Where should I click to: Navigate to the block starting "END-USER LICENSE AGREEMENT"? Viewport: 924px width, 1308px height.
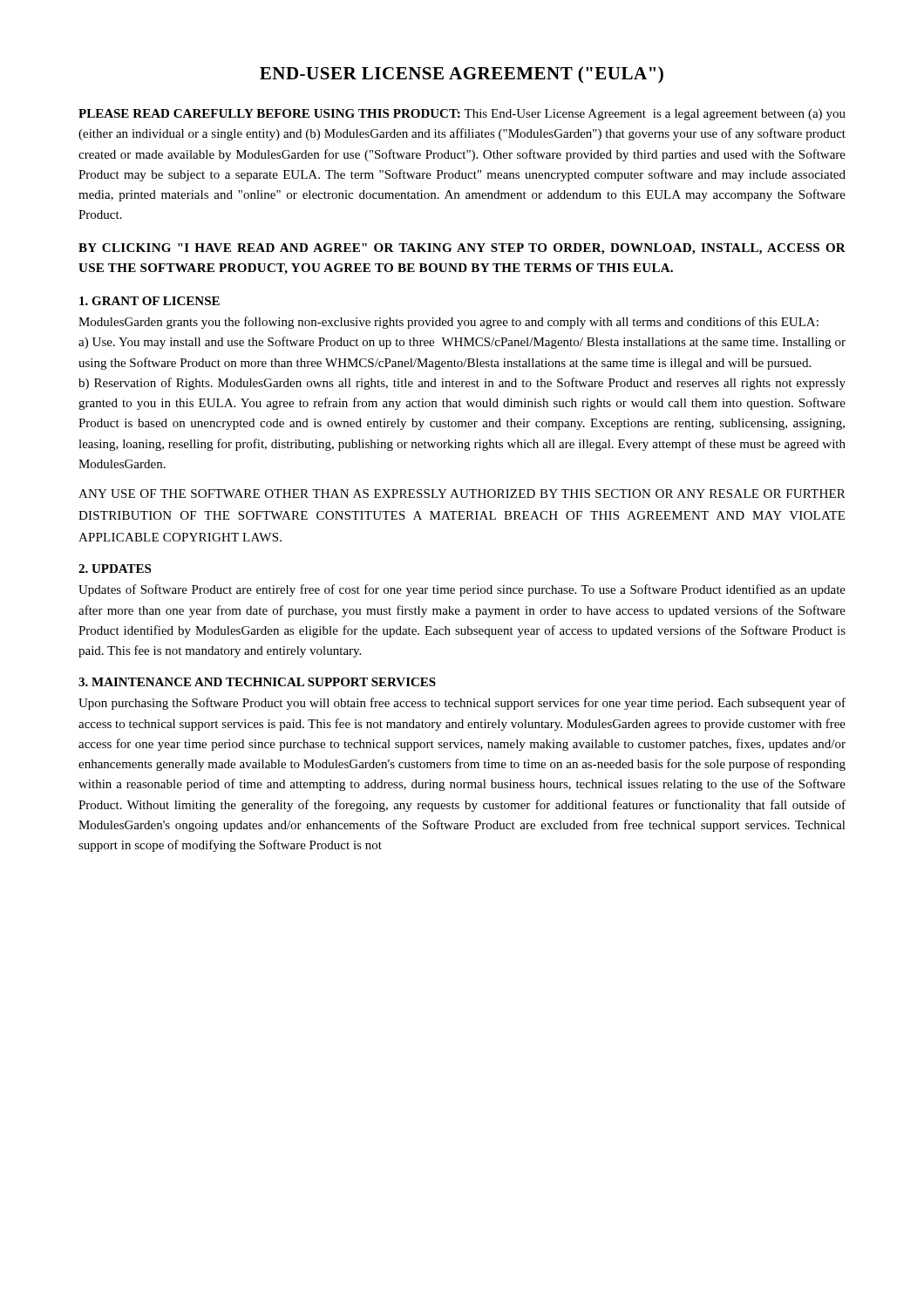(462, 74)
